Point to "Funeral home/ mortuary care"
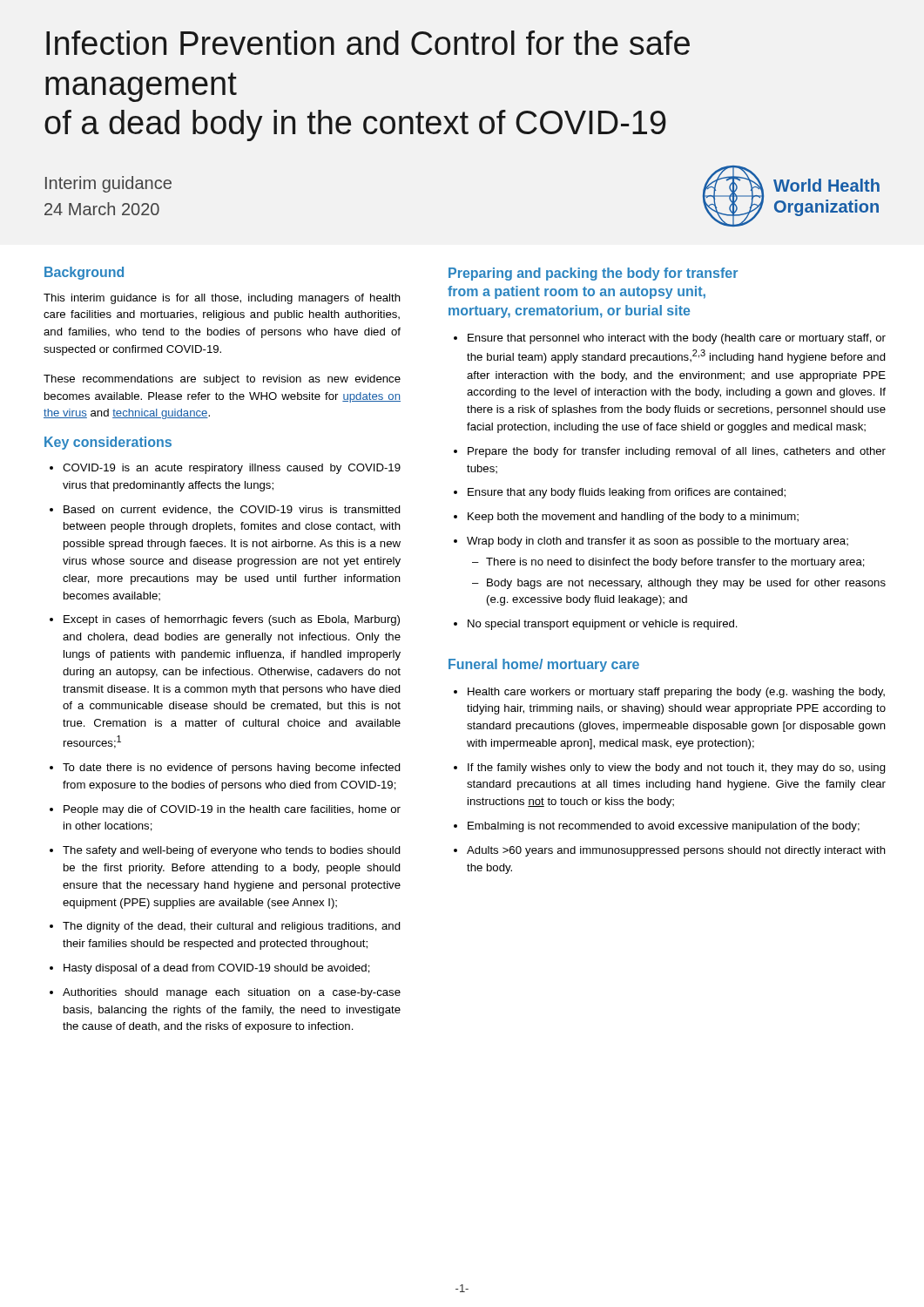The height and width of the screenshot is (1307, 924). (x=544, y=664)
